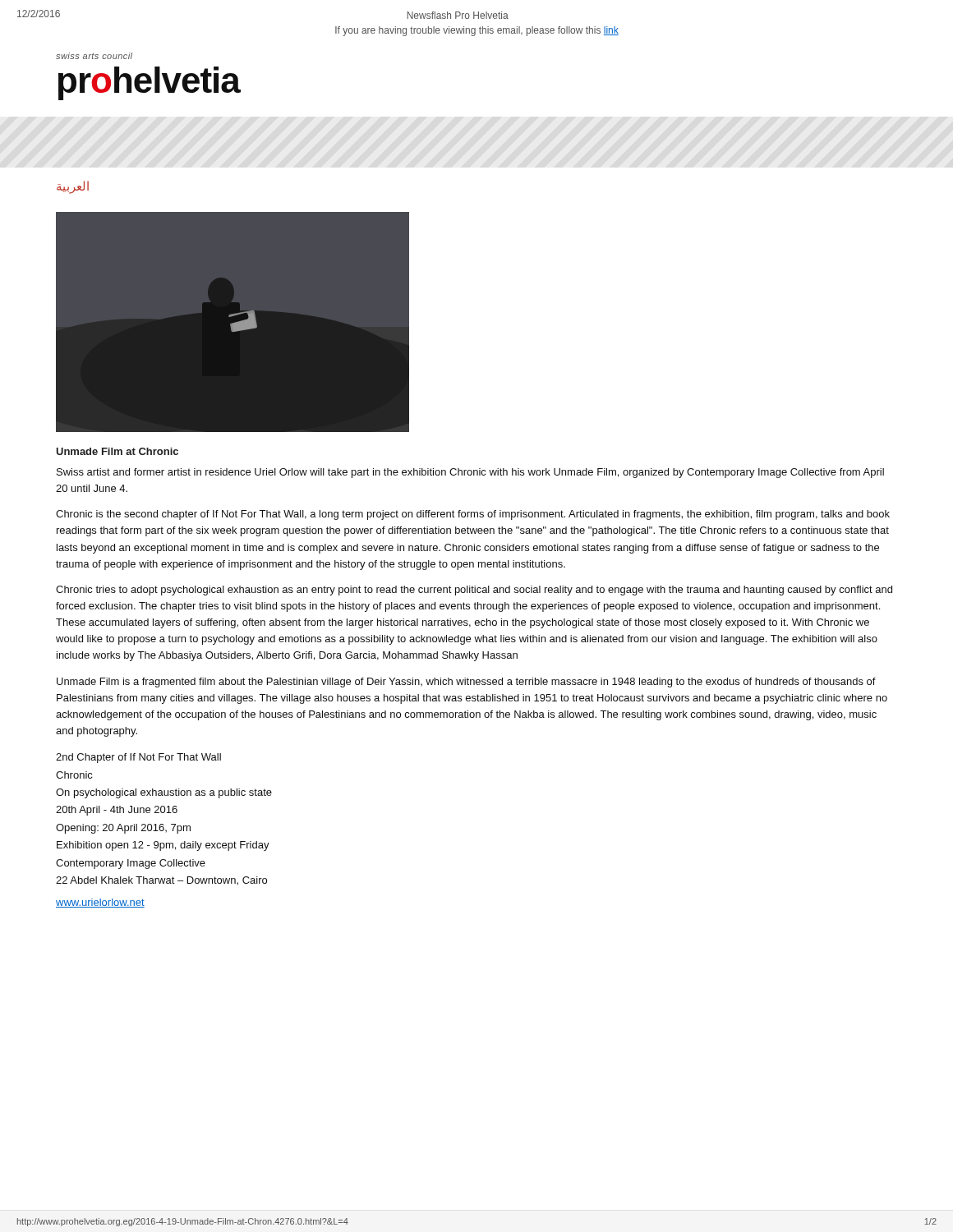Locate the element starting "Chronic is the second chapter of If Not"
The width and height of the screenshot is (953, 1232).
pyautogui.click(x=473, y=539)
